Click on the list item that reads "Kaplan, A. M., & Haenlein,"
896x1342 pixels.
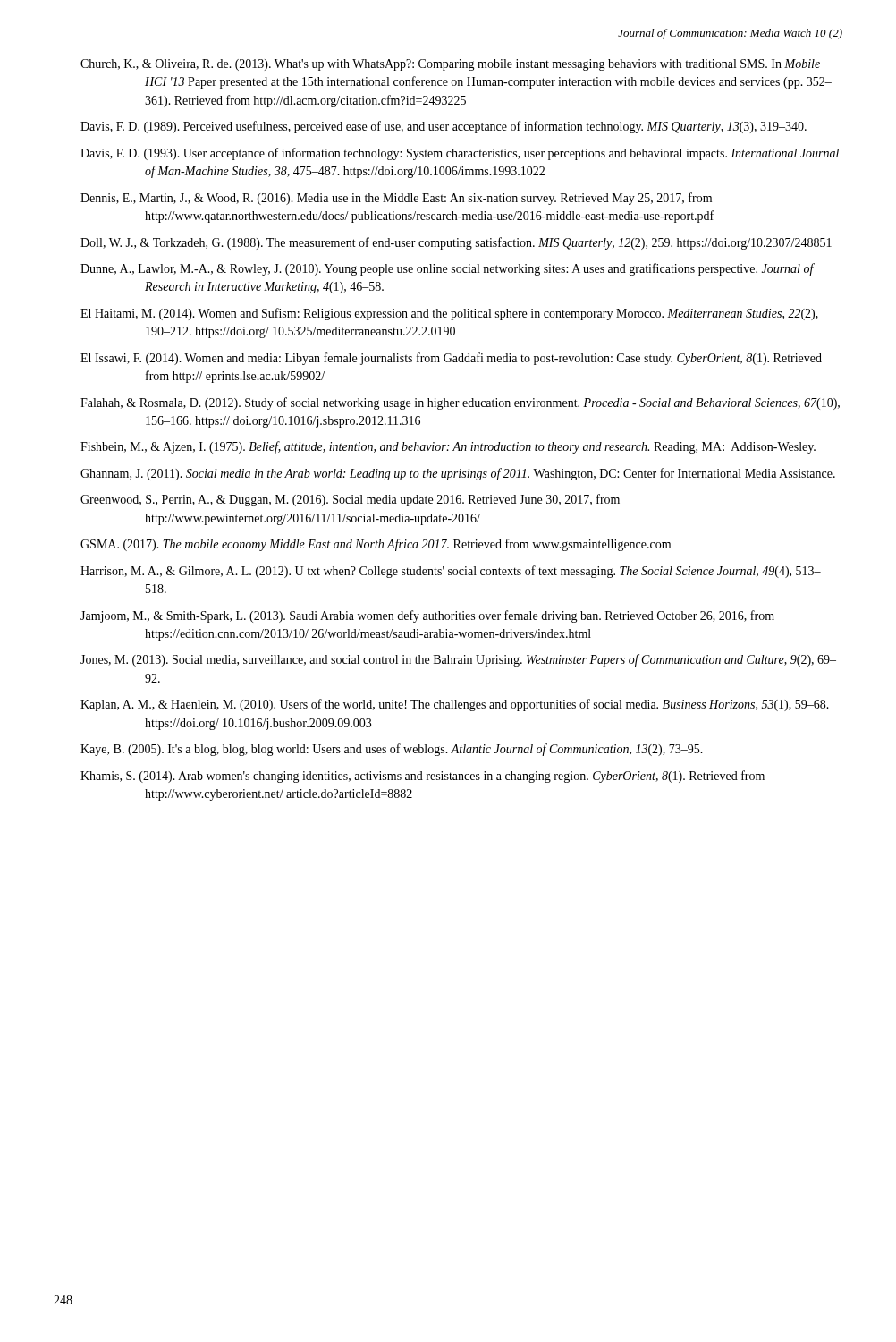click(x=455, y=714)
